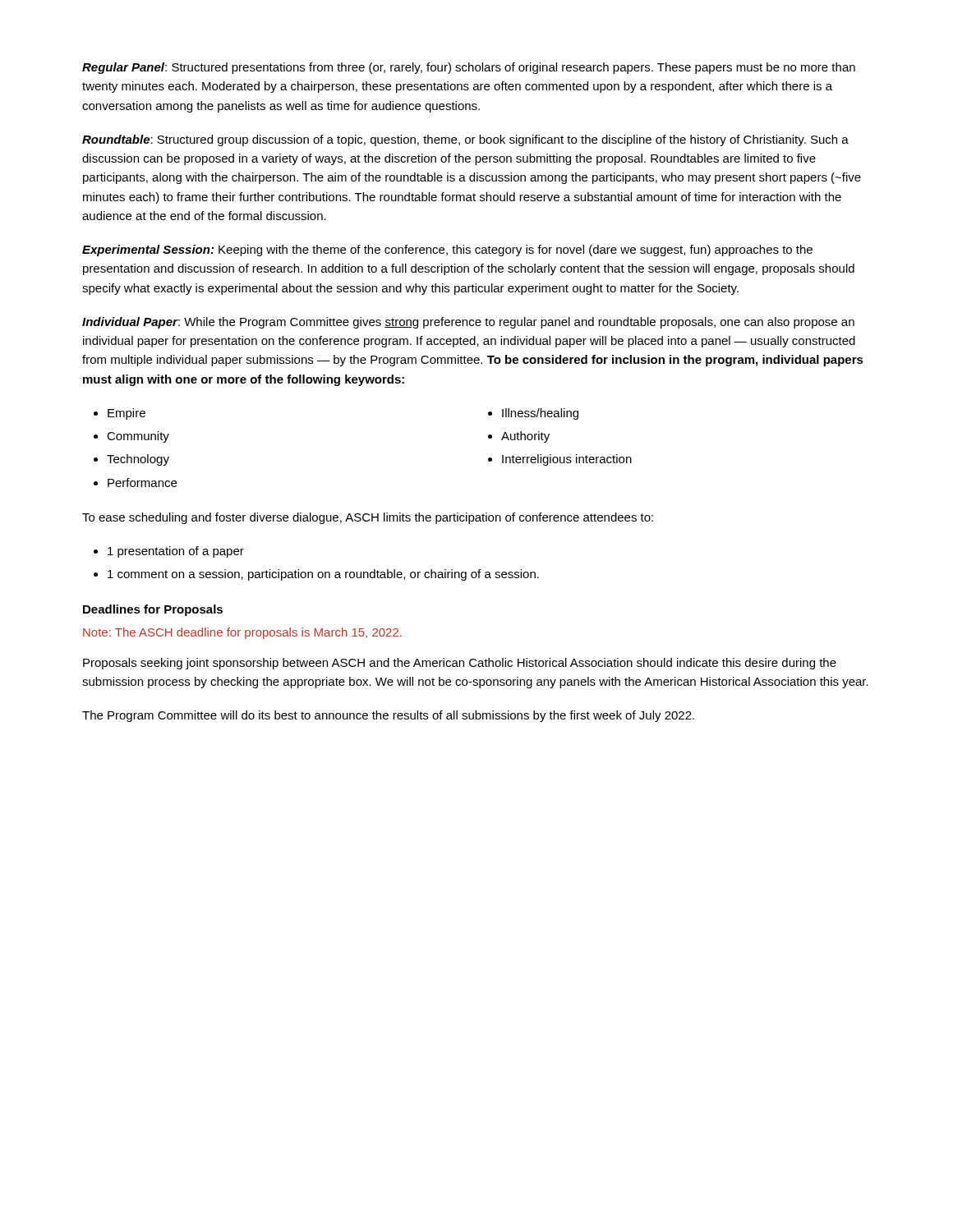Locate the passage starting "Deadlines for Proposals"
The width and height of the screenshot is (953, 1232).
pyautogui.click(x=153, y=609)
